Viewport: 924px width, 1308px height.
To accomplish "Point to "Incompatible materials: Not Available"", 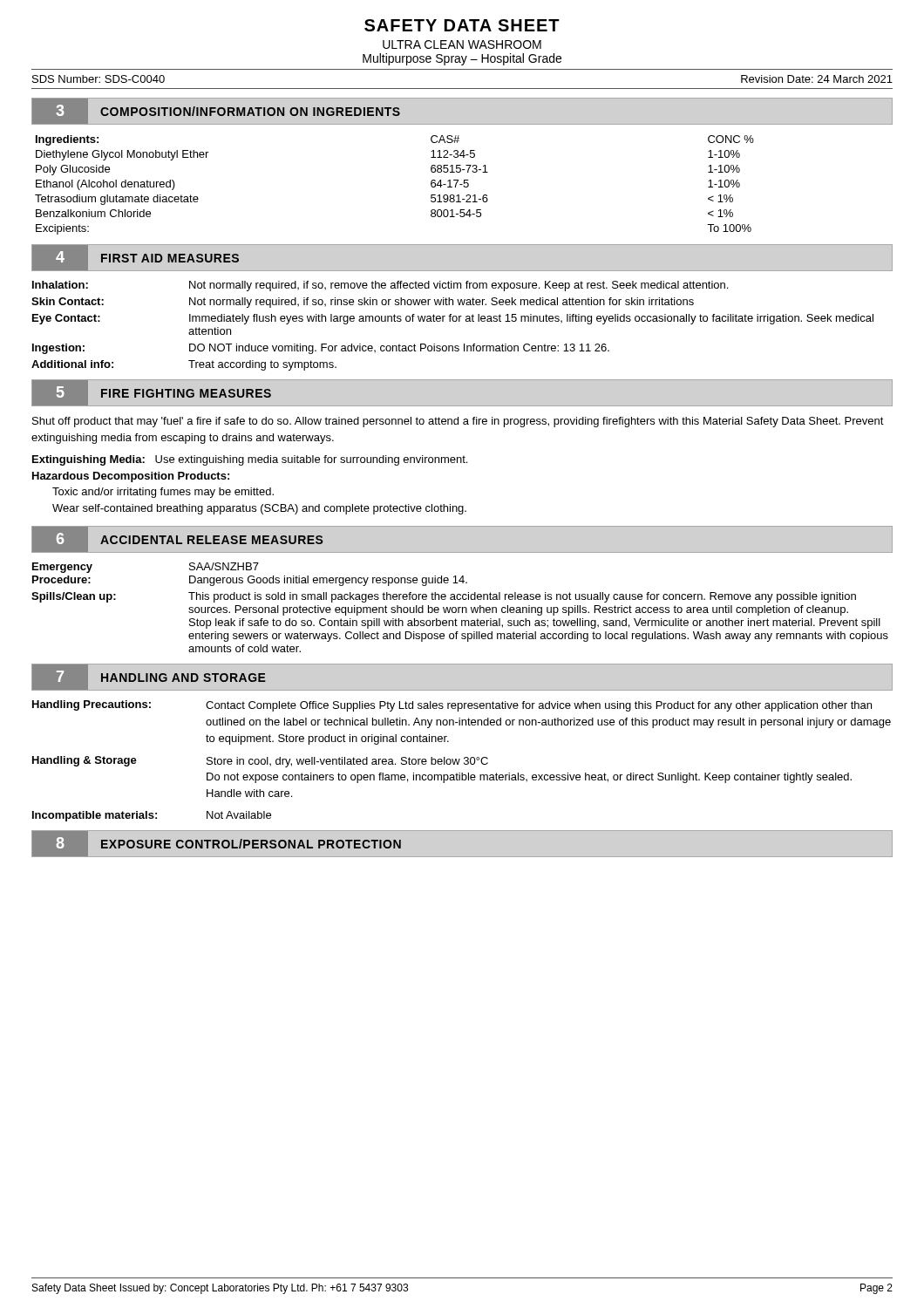I will coord(152,816).
